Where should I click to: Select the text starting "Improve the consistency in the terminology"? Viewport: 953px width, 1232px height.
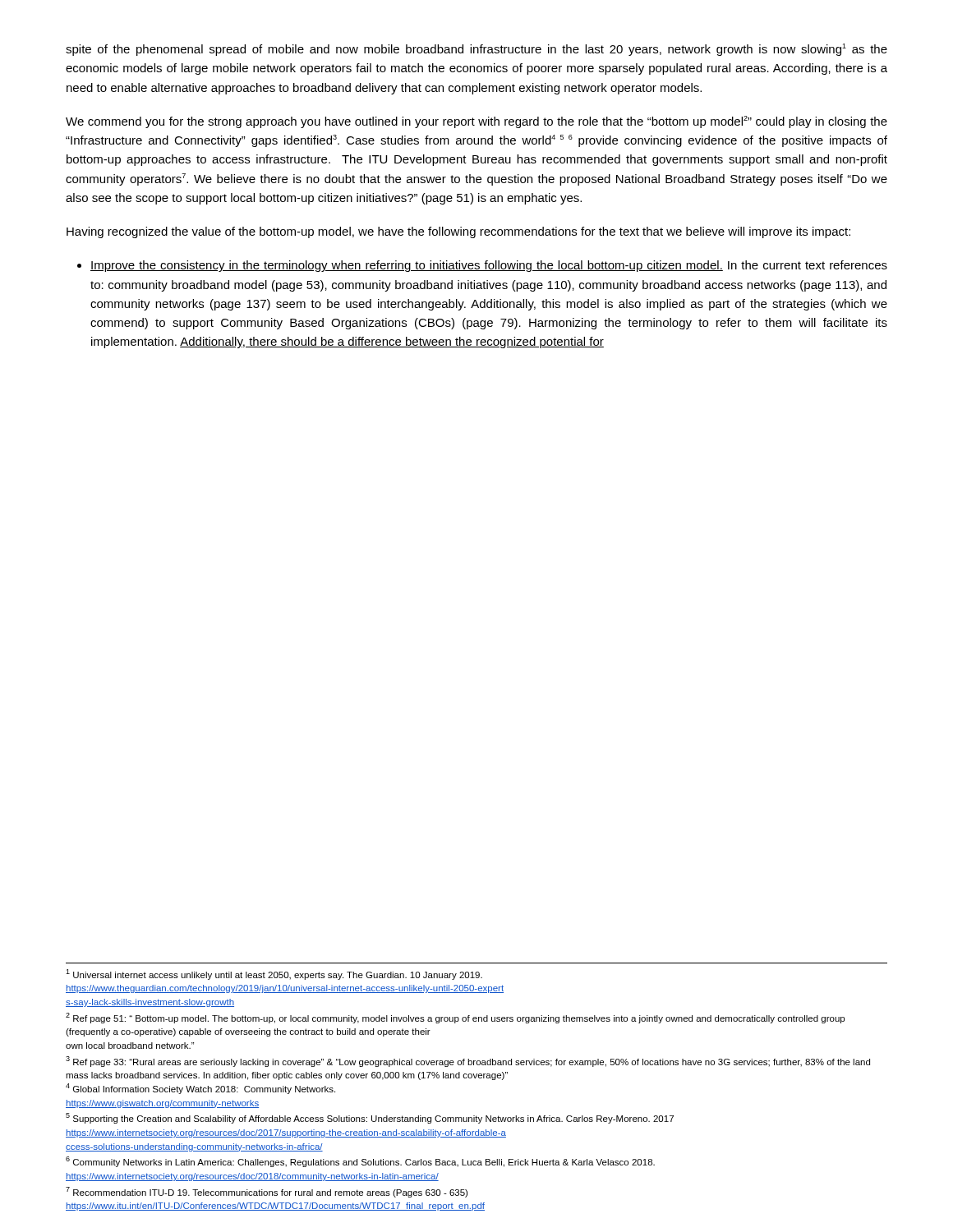coord(476,303)
